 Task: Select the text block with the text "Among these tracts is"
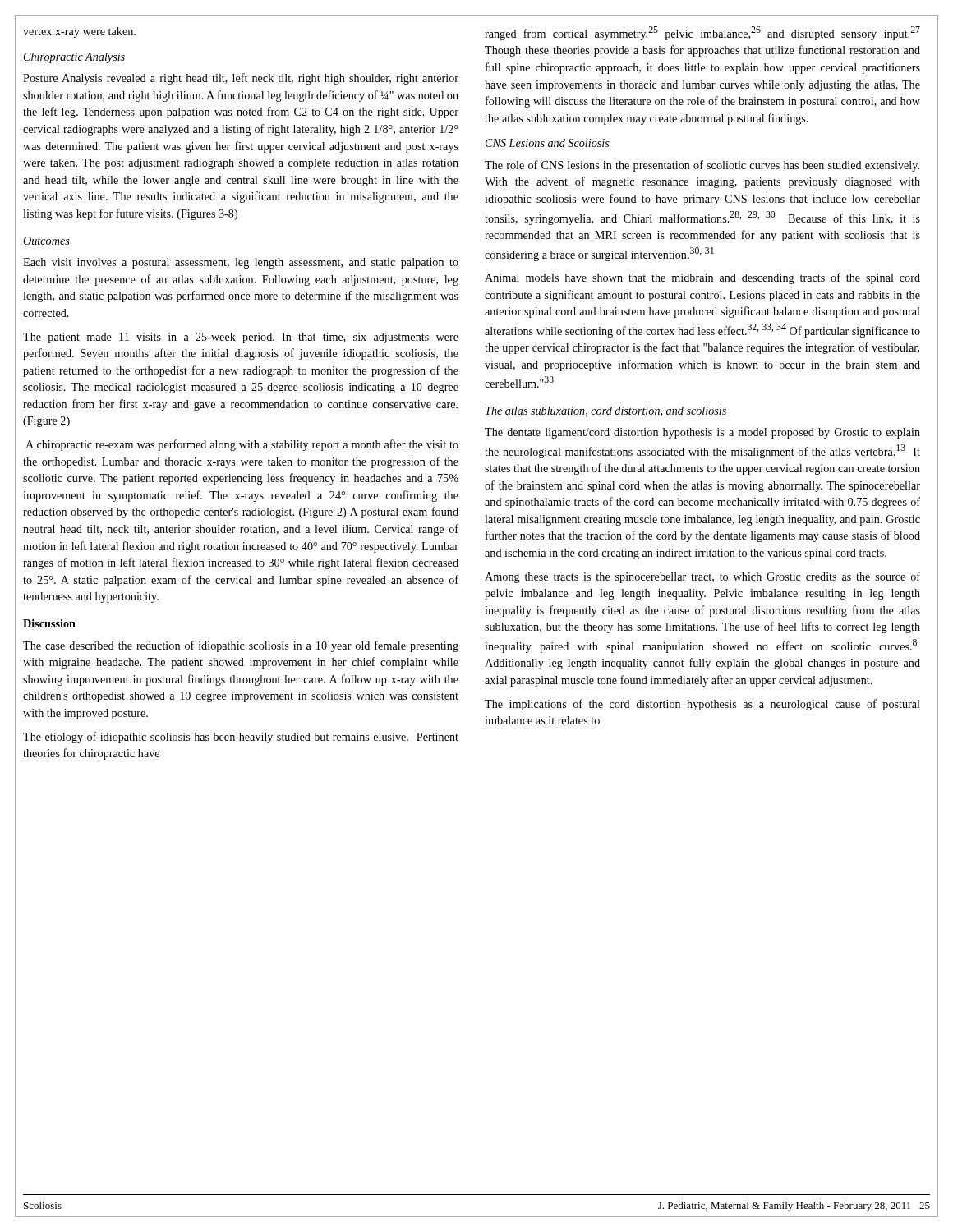(x=702, y=628)
